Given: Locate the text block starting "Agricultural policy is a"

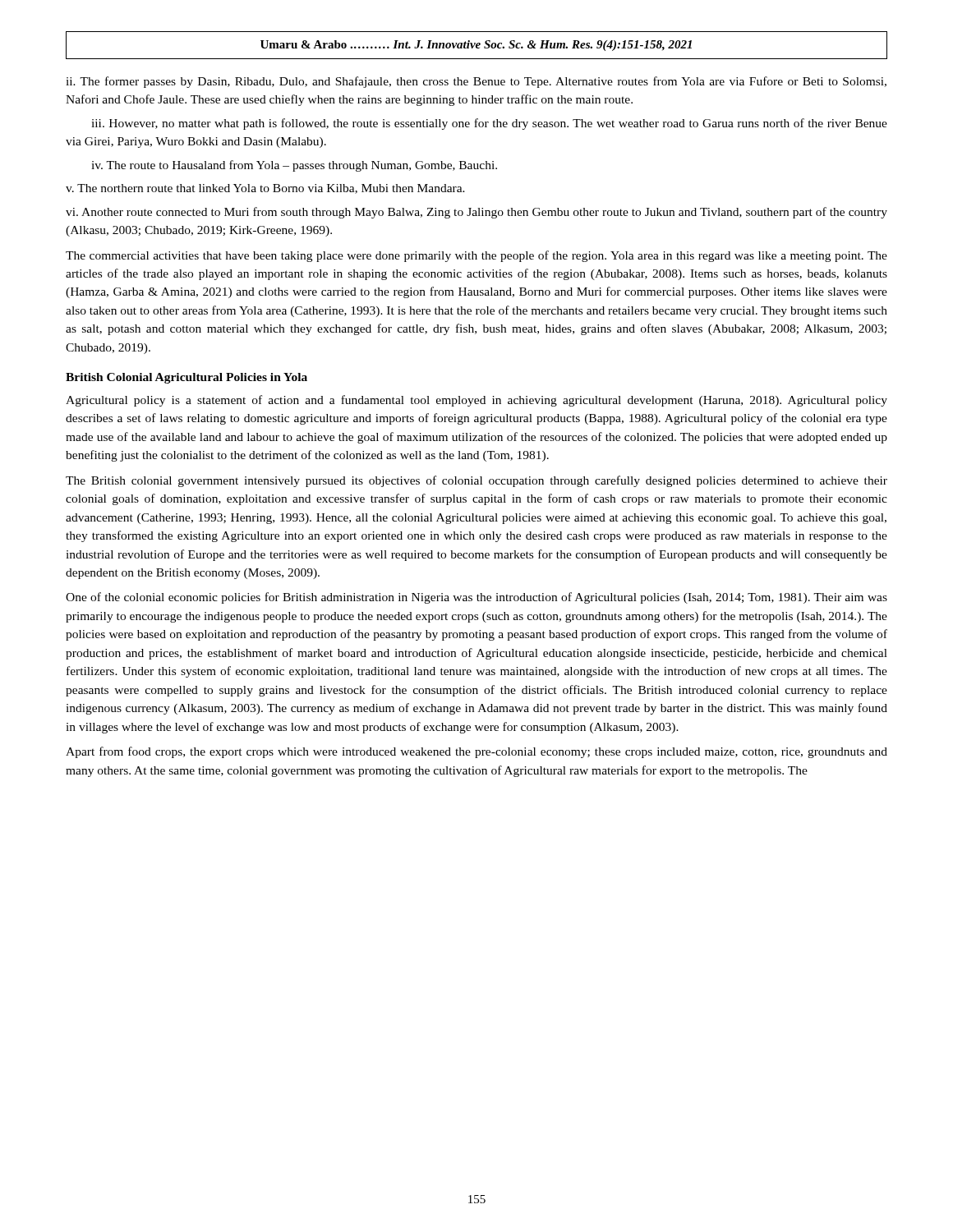Looking at the screenshot, I should (476, 427).
